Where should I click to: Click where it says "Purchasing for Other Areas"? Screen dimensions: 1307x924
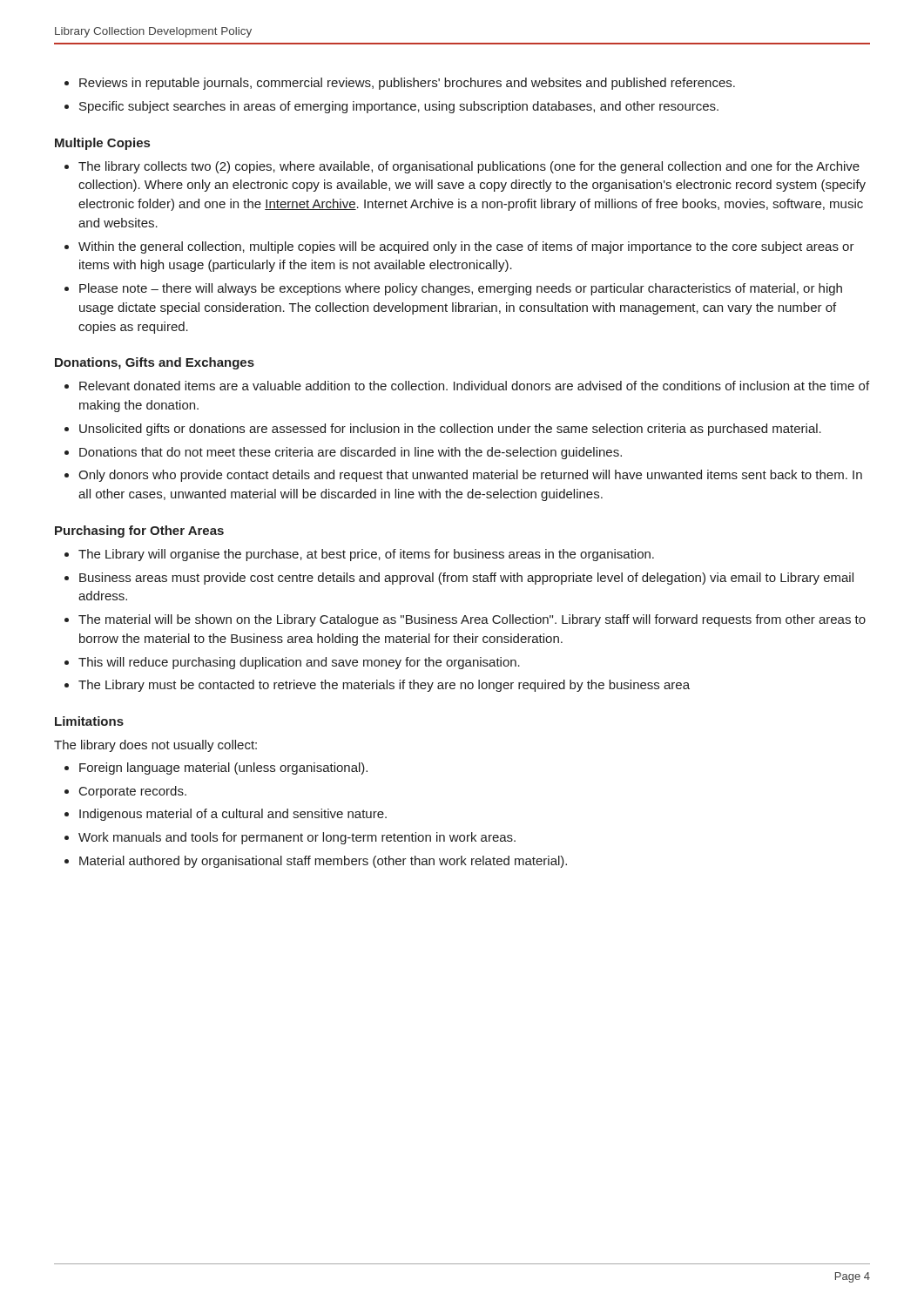coord(139,530)
